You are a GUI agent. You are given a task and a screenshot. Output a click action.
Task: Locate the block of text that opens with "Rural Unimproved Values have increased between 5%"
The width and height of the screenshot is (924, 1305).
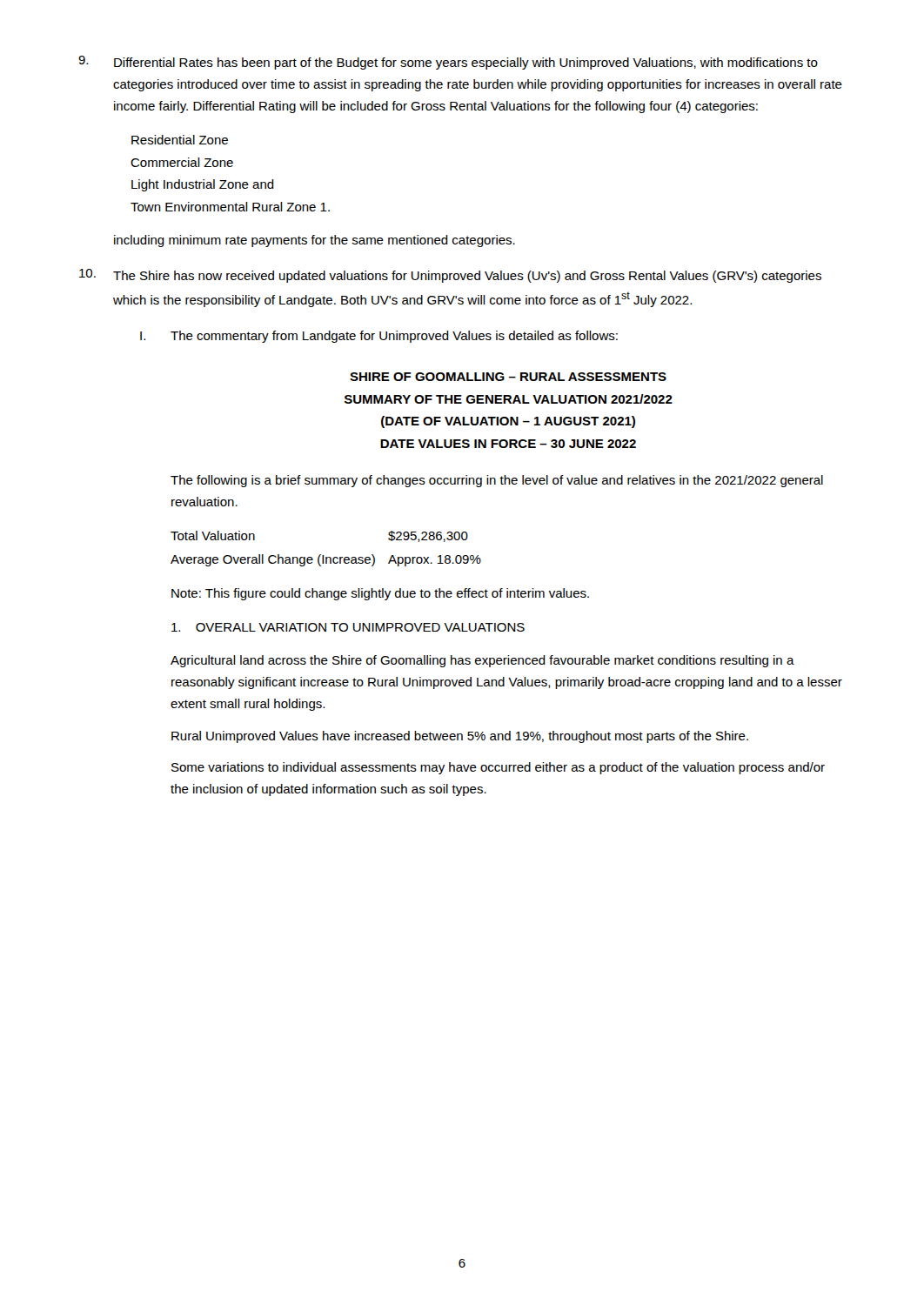point(460,735)
